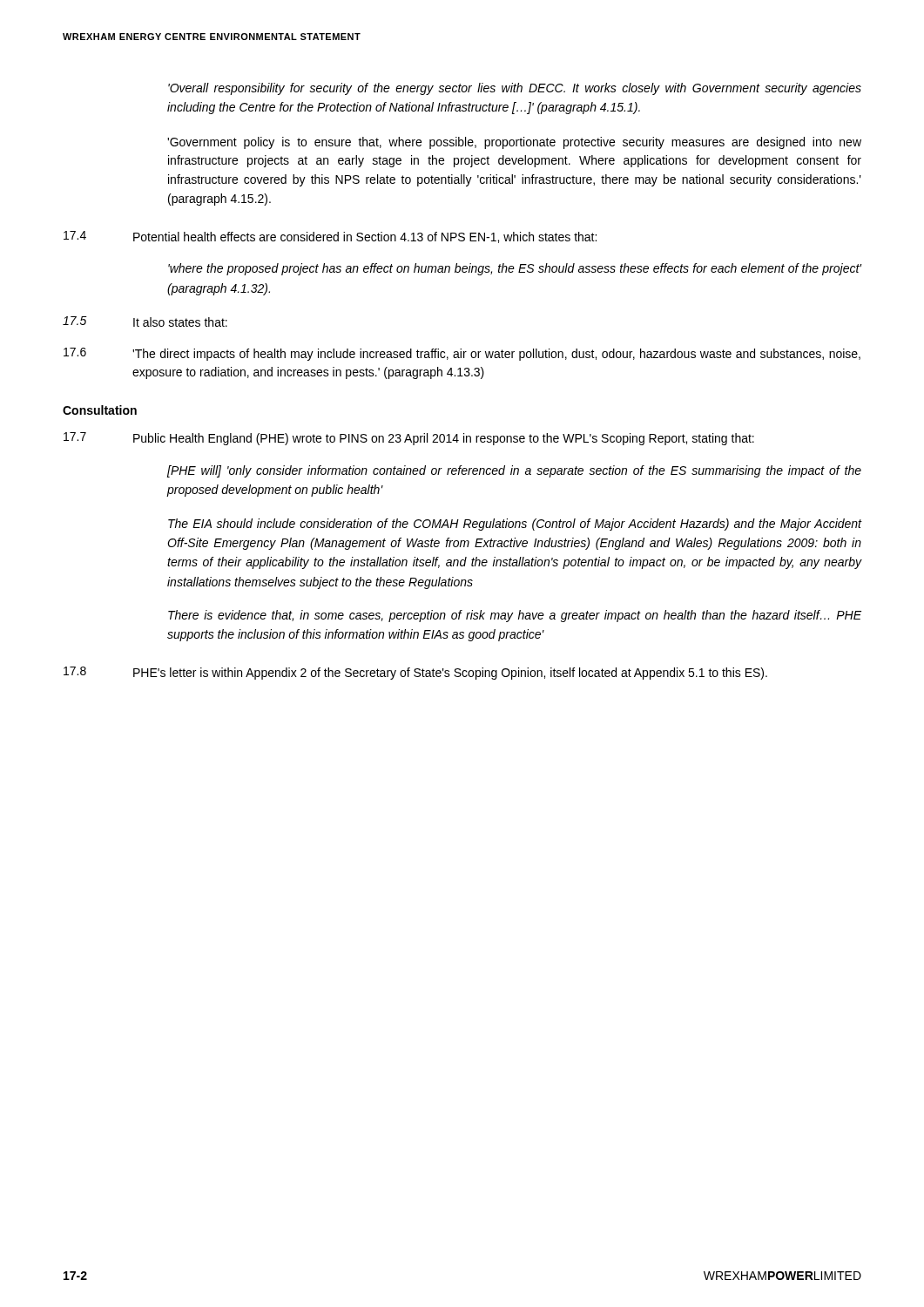Viewport: 924px width, 1307px height.
Task: Navigate to the region starting "7 Public Health England"
Action: 462,439
